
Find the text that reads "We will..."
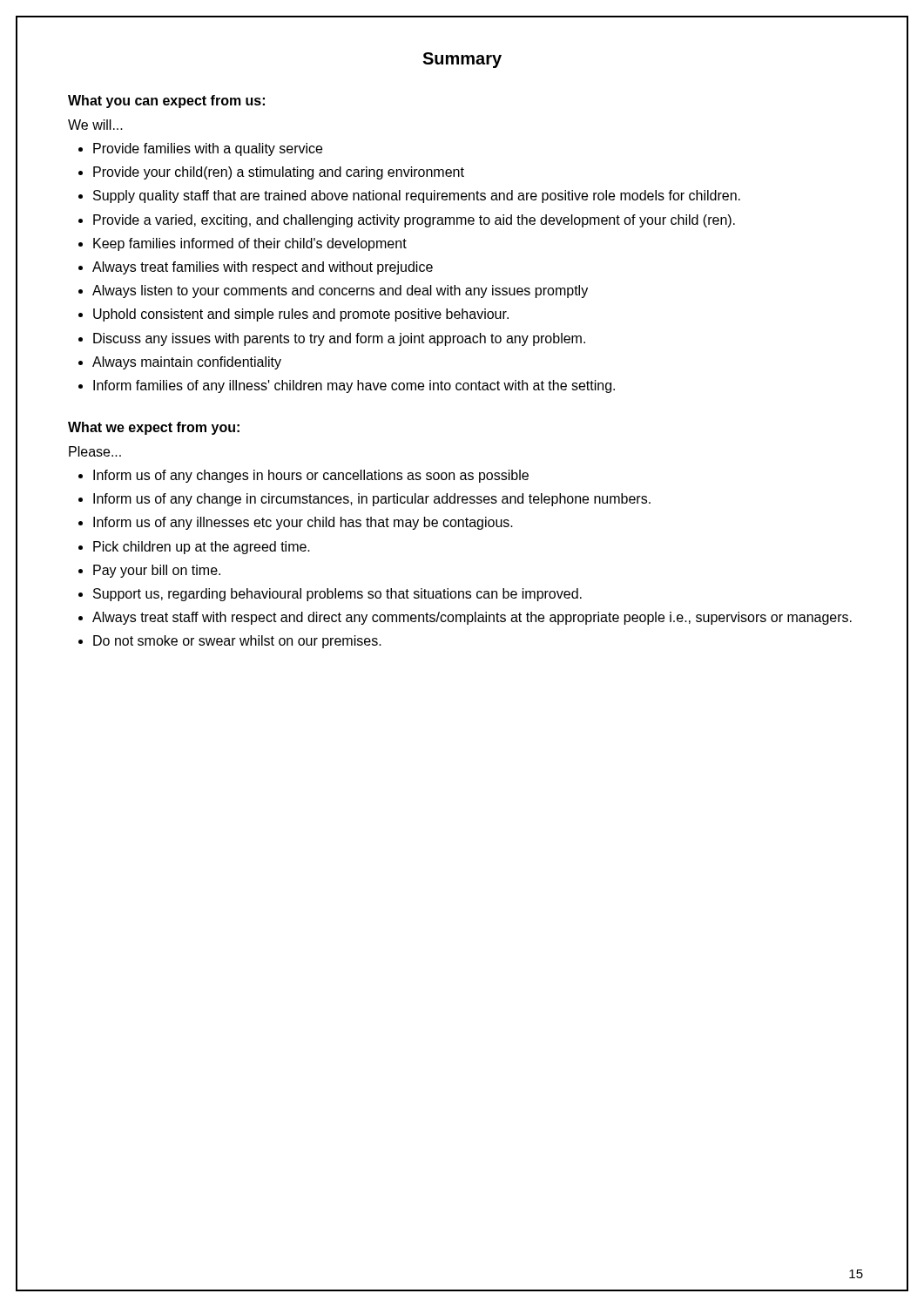(96, 125)
